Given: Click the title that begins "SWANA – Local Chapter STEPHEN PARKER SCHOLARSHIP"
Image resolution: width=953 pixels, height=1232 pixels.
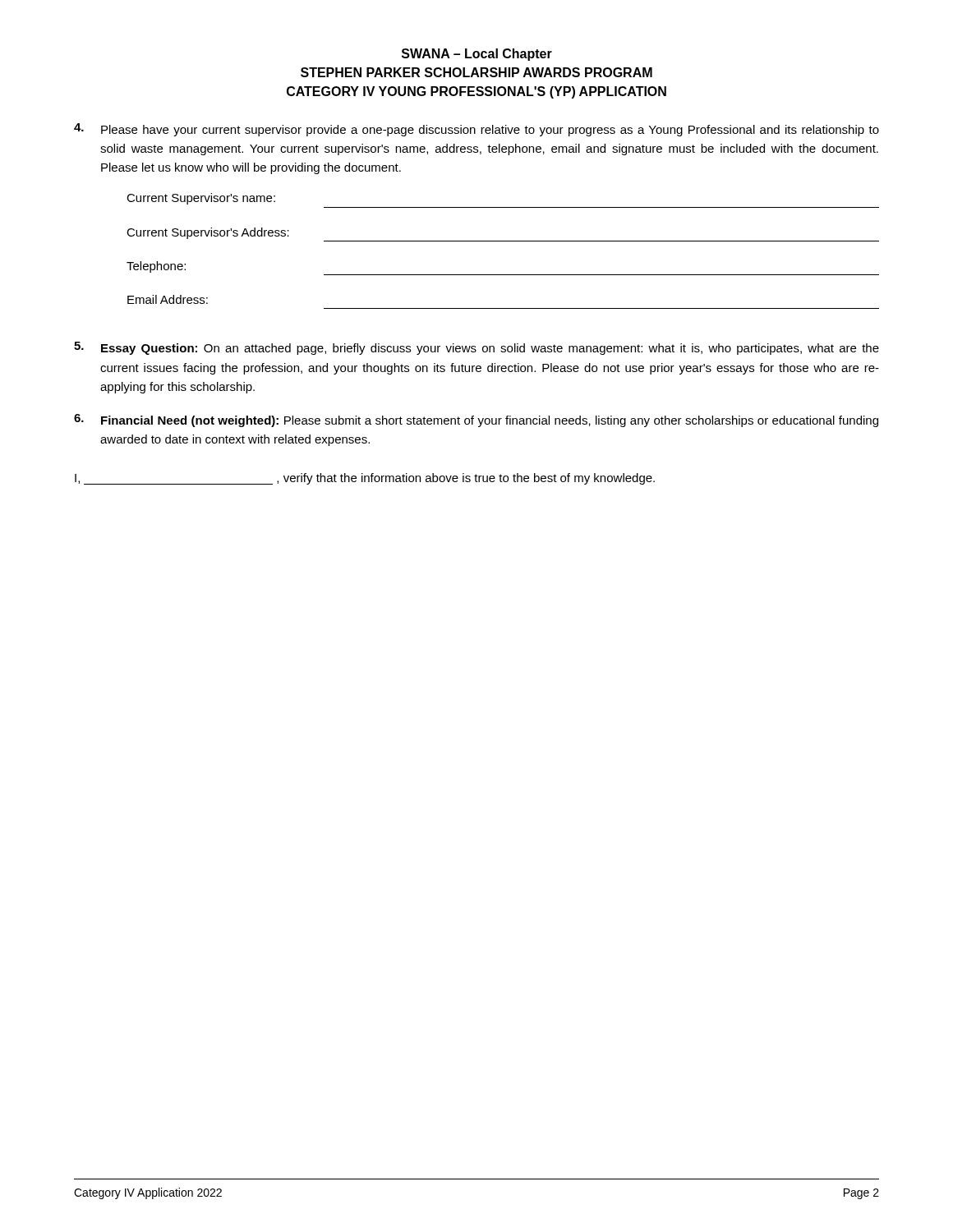Looking at the screenshot, I should click(476, 73).
